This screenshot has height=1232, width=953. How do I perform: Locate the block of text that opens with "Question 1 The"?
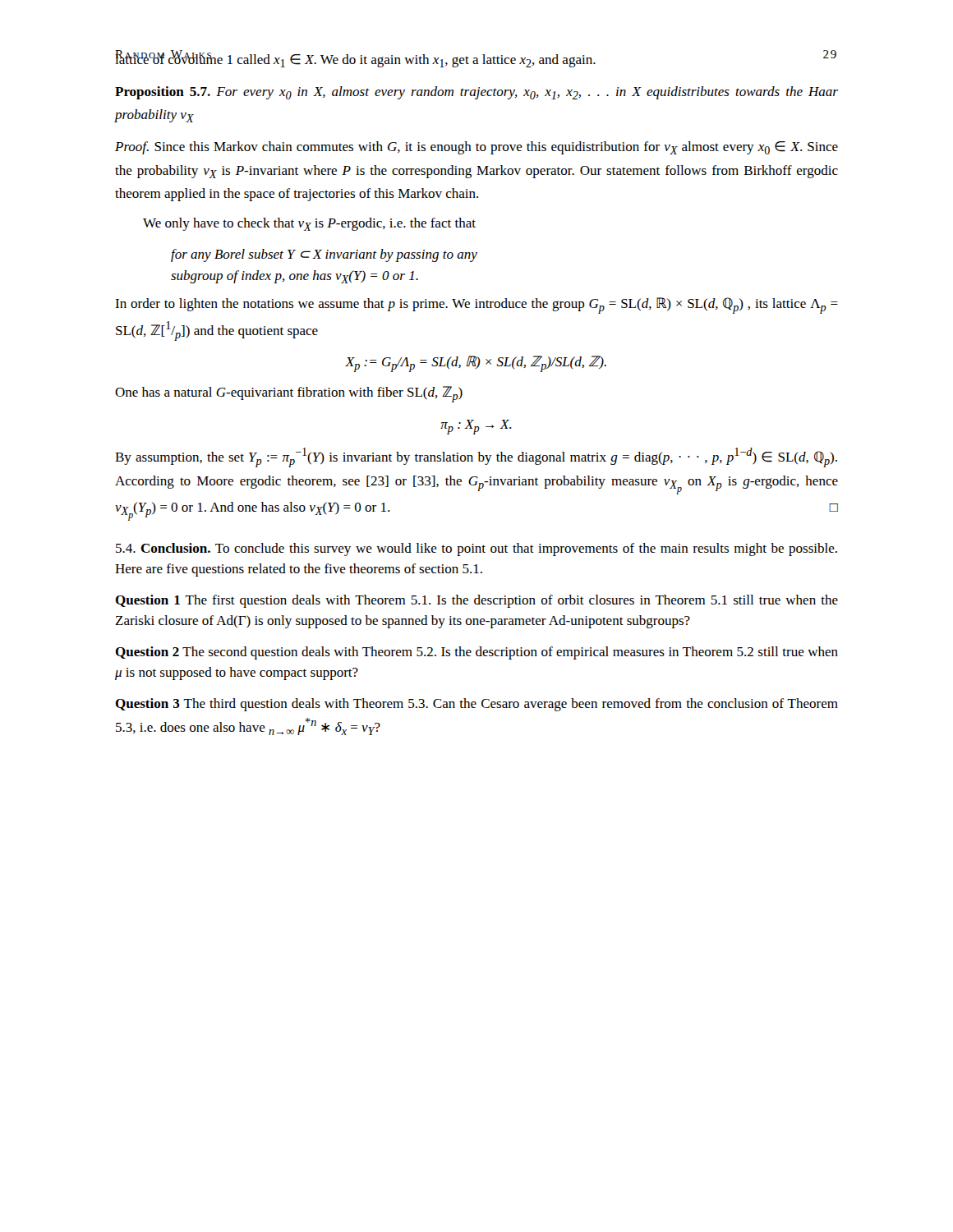click(x=476, y=610)
